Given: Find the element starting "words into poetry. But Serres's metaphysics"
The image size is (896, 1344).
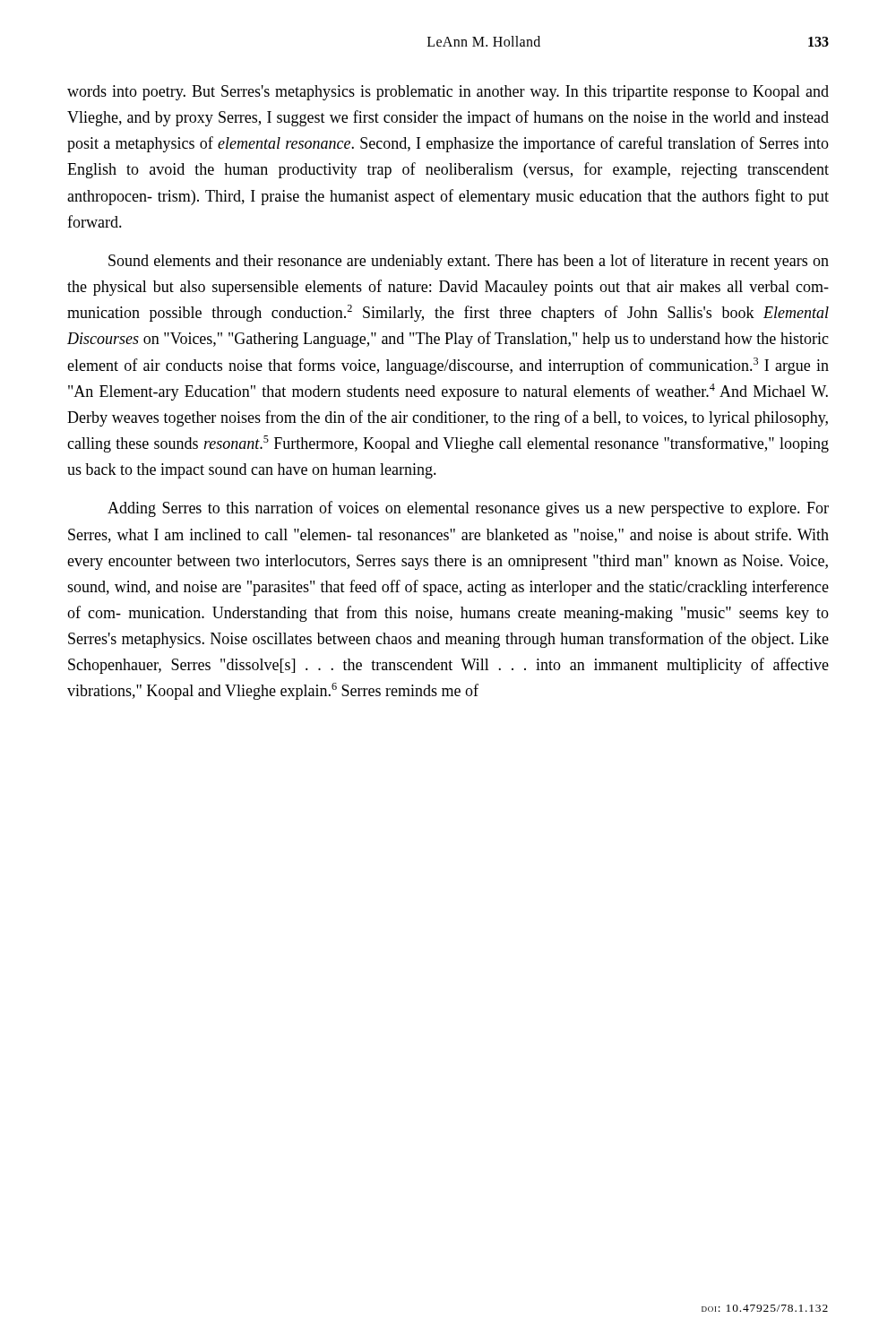Looking at the screenshot, I should (x=448, y=157).
